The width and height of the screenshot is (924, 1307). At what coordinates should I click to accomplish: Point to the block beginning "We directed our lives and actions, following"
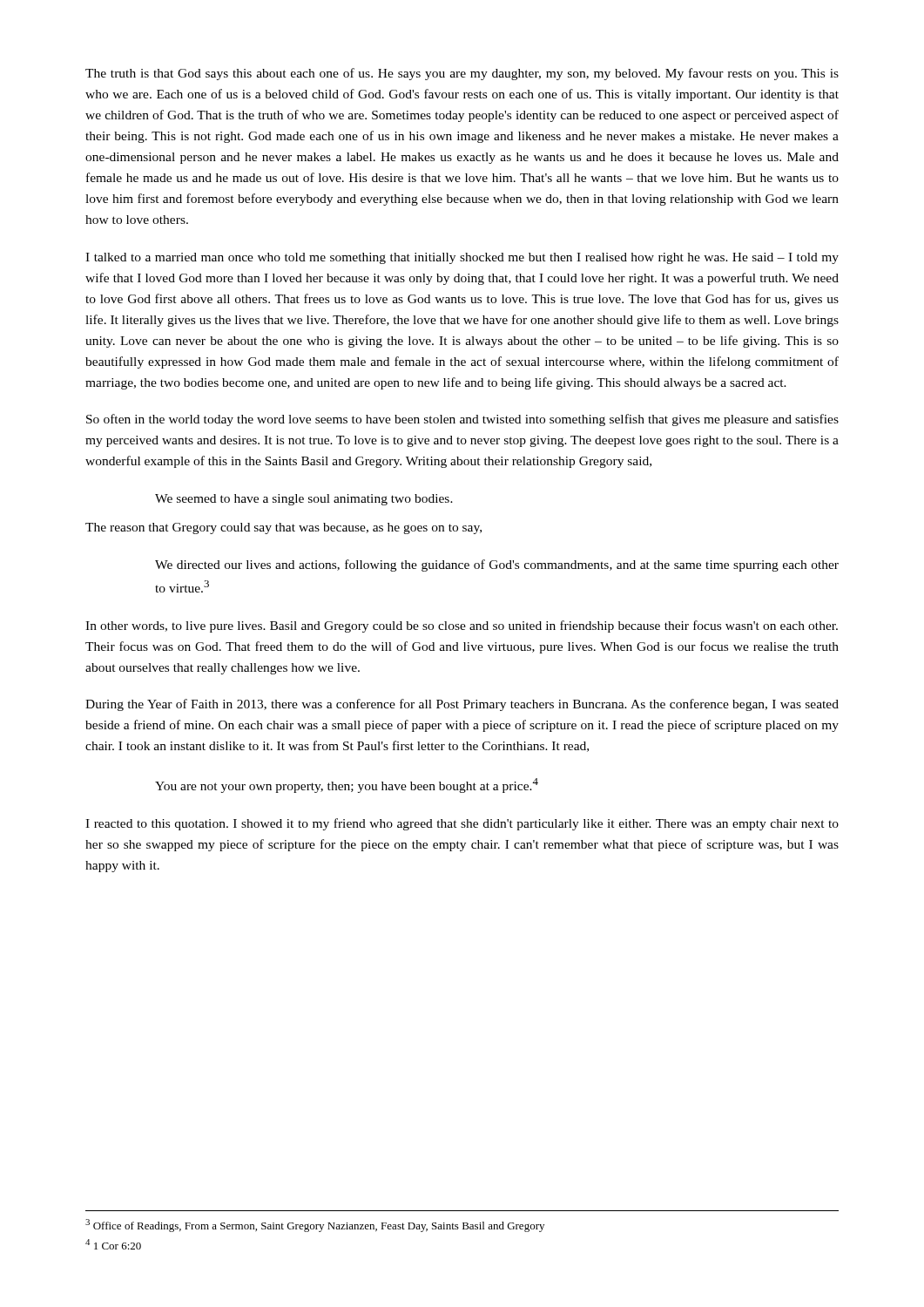coord(497,576)
